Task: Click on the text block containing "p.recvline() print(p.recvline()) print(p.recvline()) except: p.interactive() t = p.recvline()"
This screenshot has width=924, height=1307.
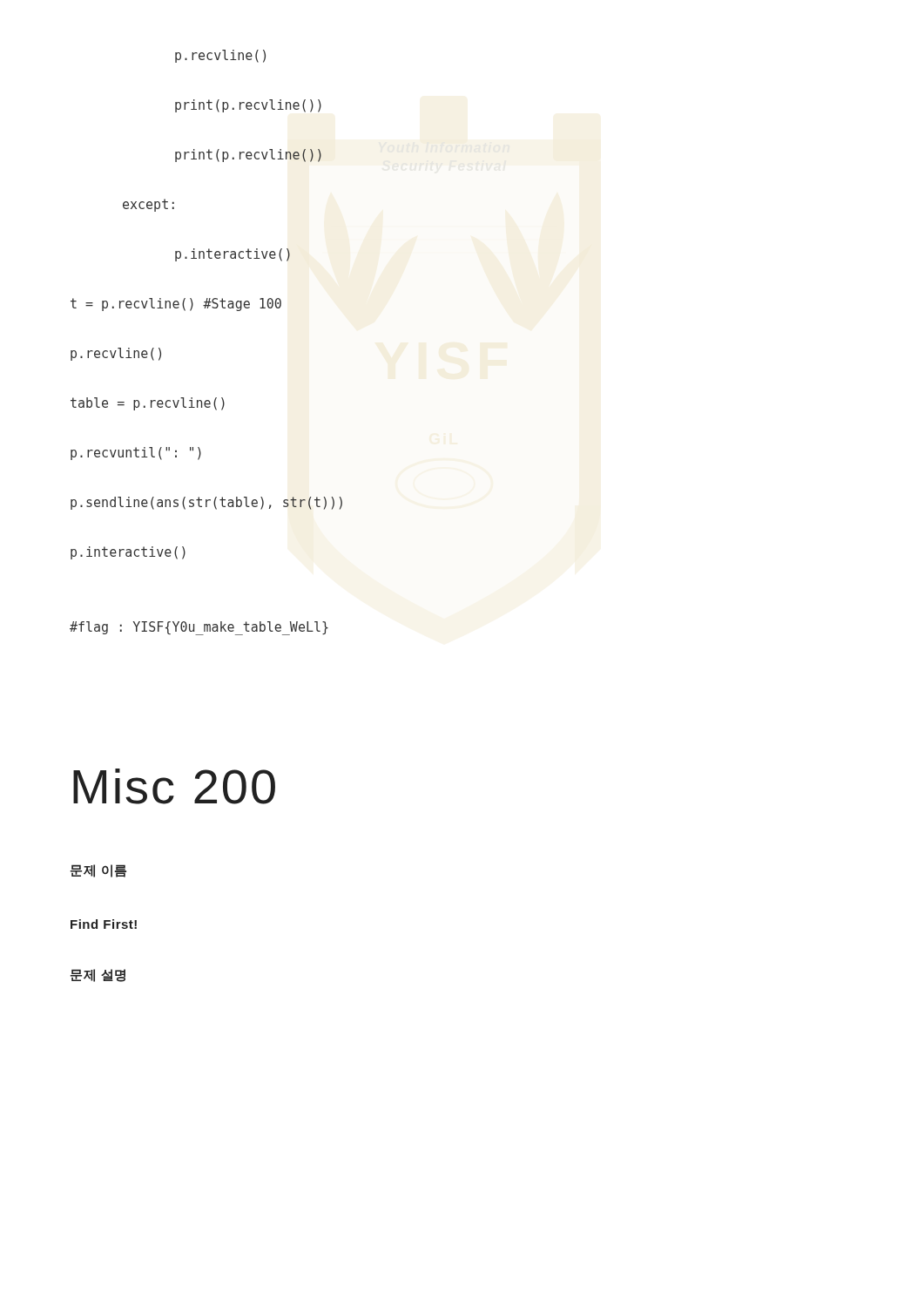Action: (220, 56)
